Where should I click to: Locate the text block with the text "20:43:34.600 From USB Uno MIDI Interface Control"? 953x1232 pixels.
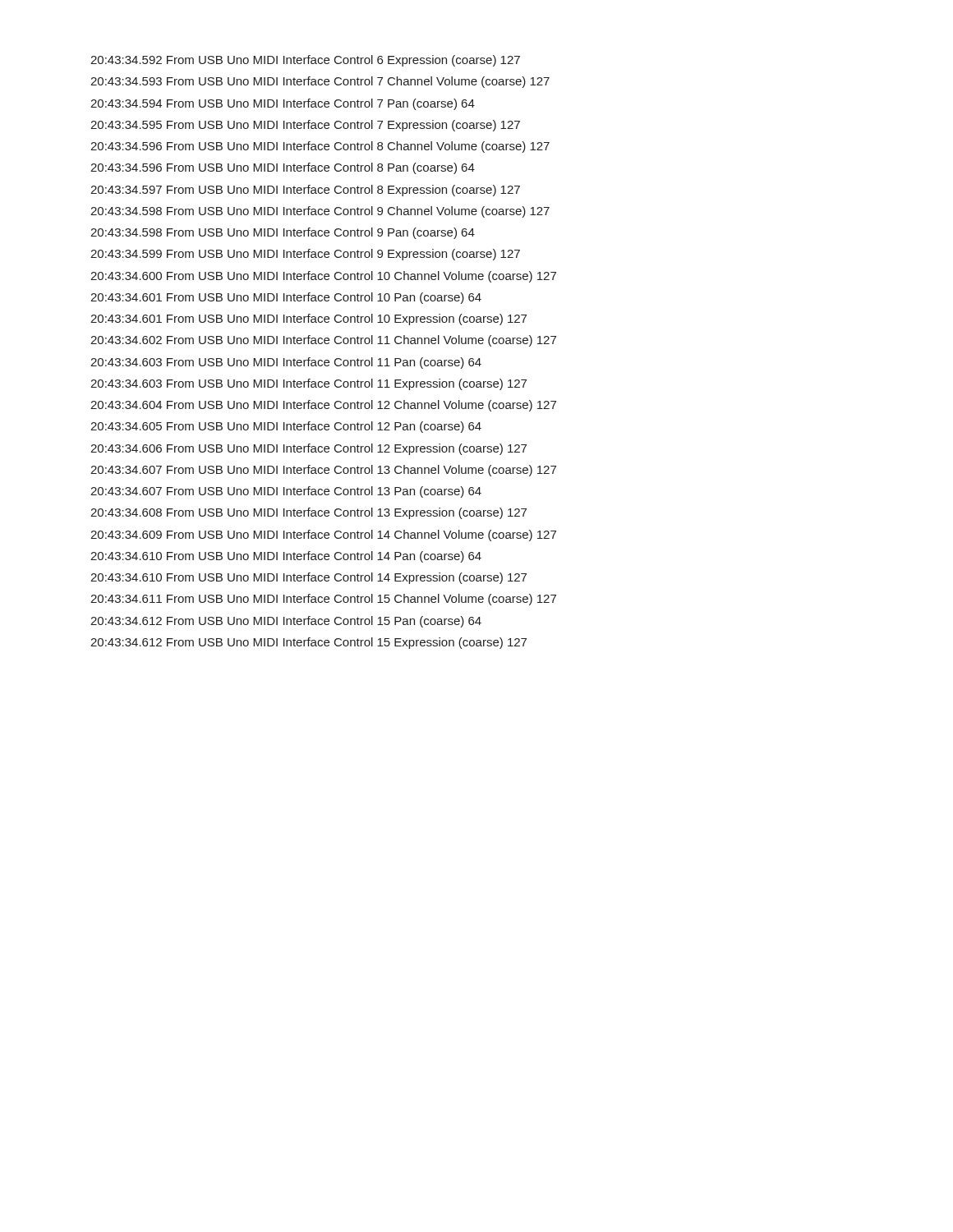[x=324, y=275]
